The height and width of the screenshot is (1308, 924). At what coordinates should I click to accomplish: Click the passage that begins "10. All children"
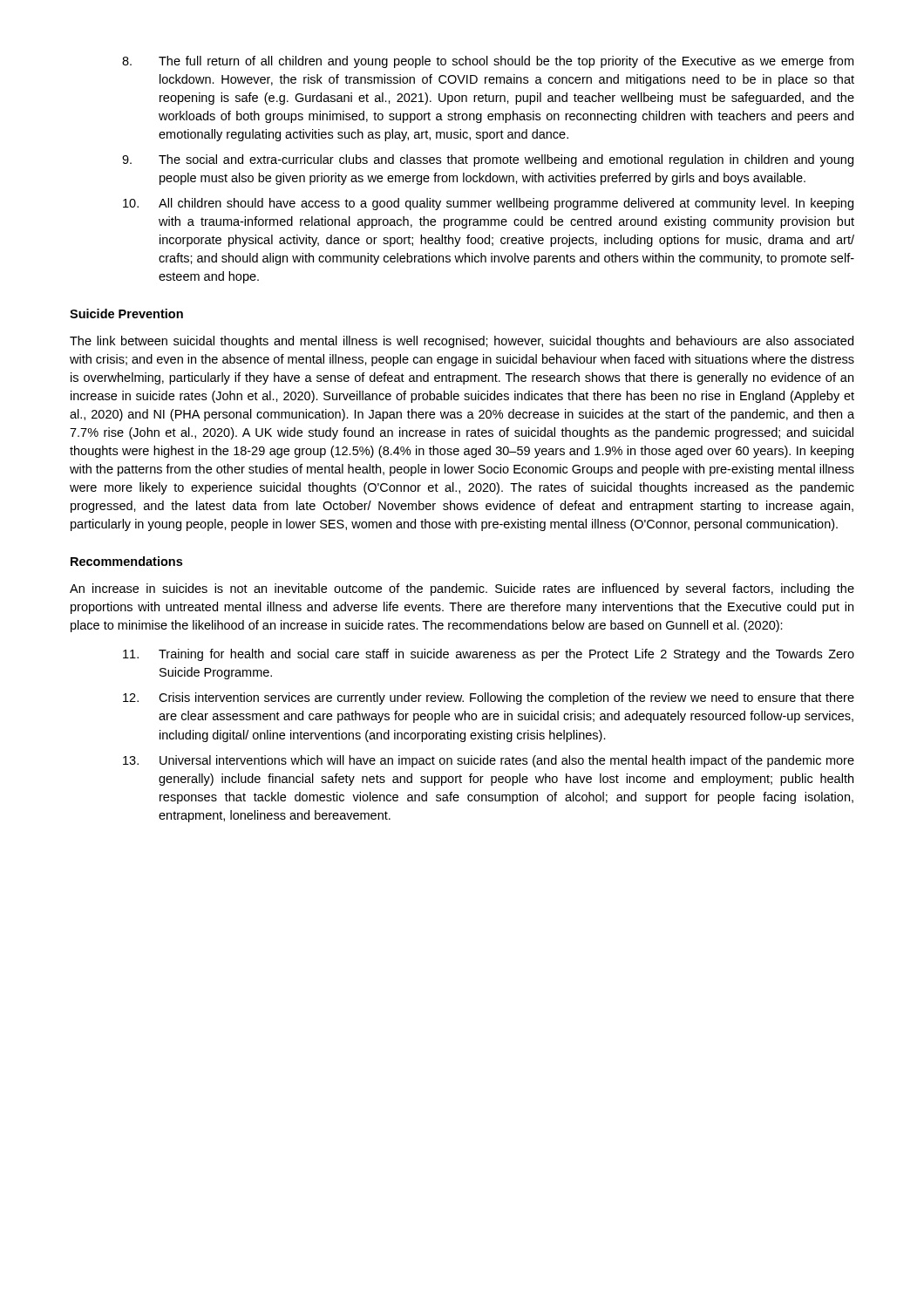coord(488,240)
